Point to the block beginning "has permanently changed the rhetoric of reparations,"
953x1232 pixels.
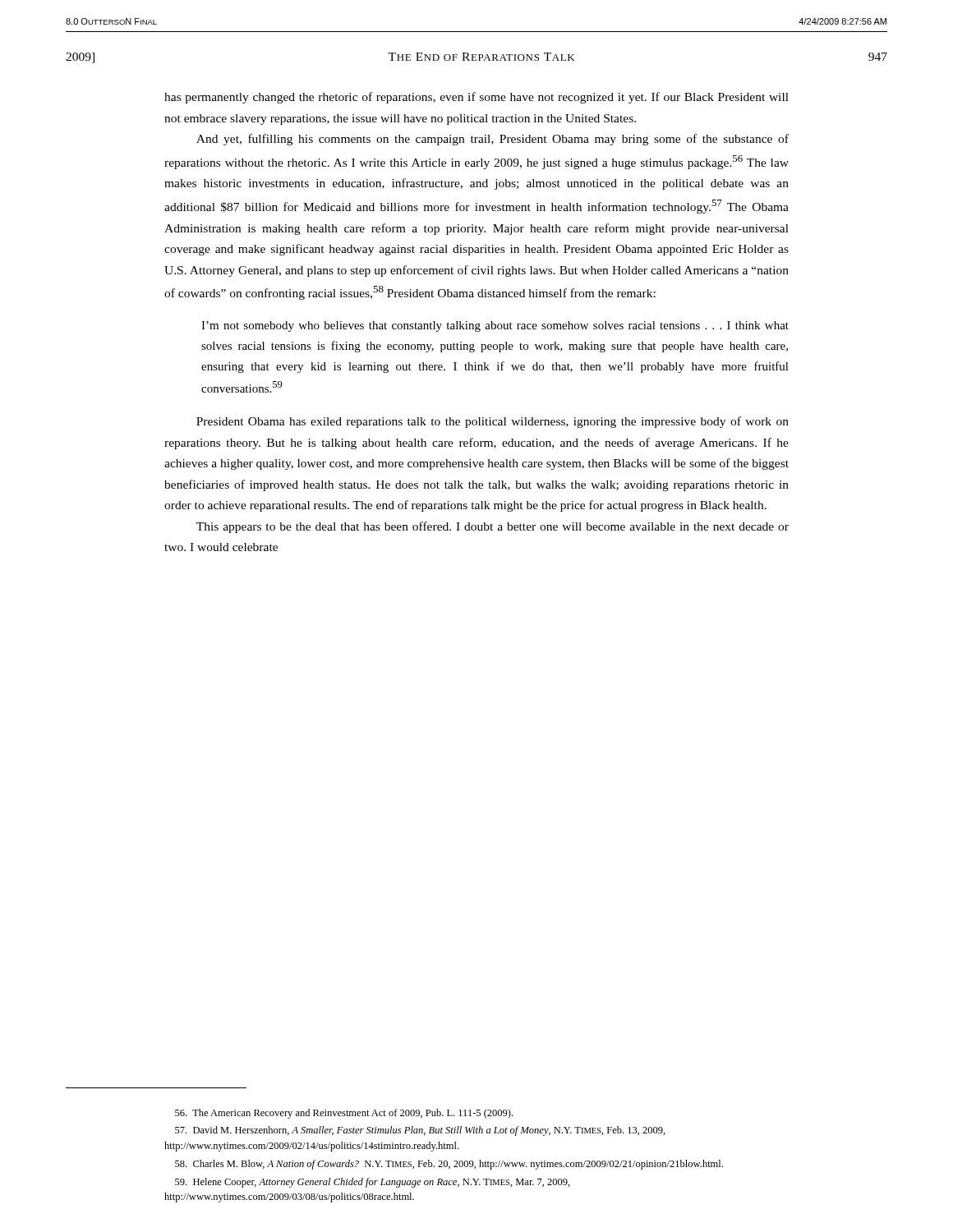(x=476, y=107)
